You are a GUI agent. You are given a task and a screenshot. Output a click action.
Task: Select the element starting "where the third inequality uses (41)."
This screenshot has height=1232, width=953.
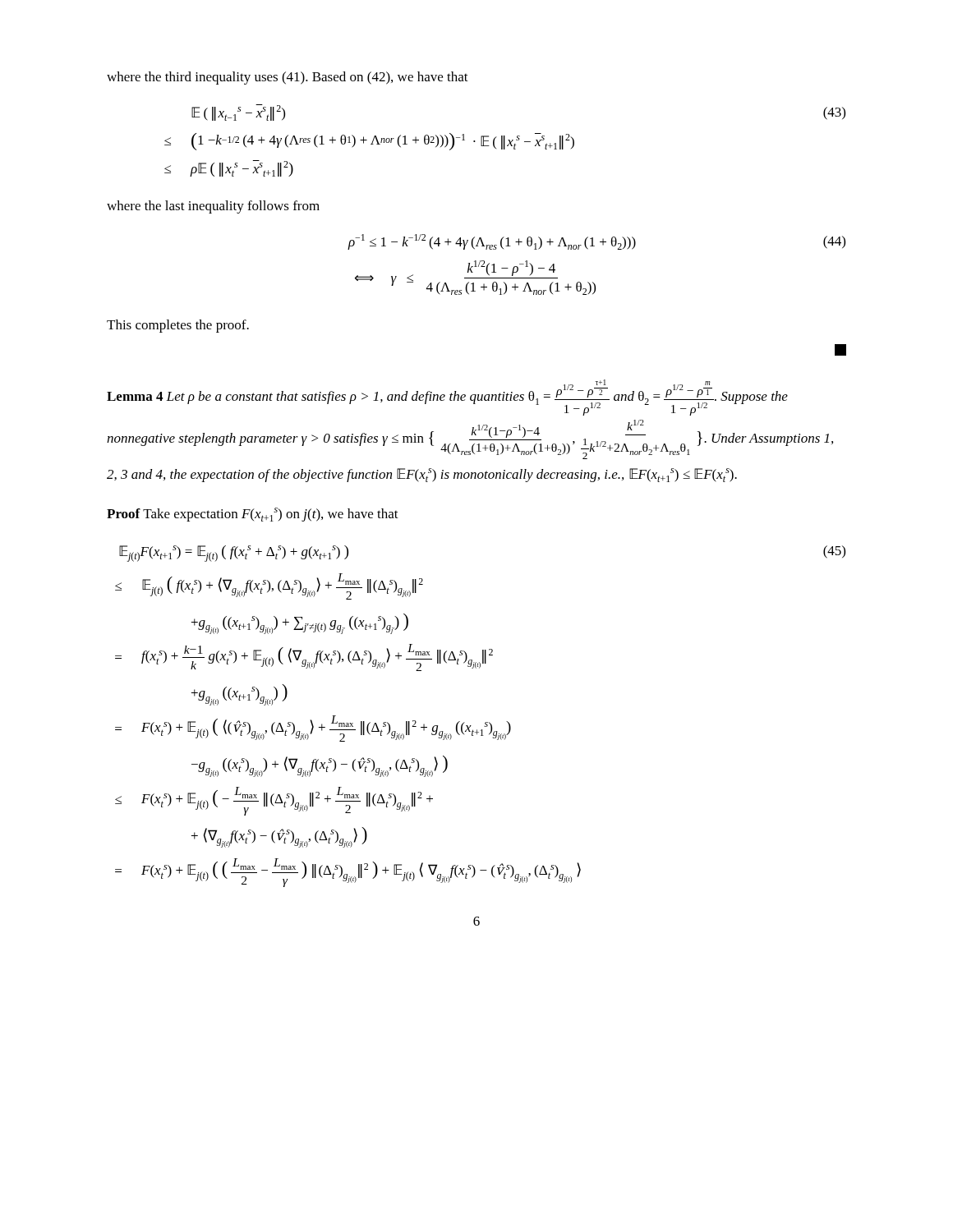287,77
